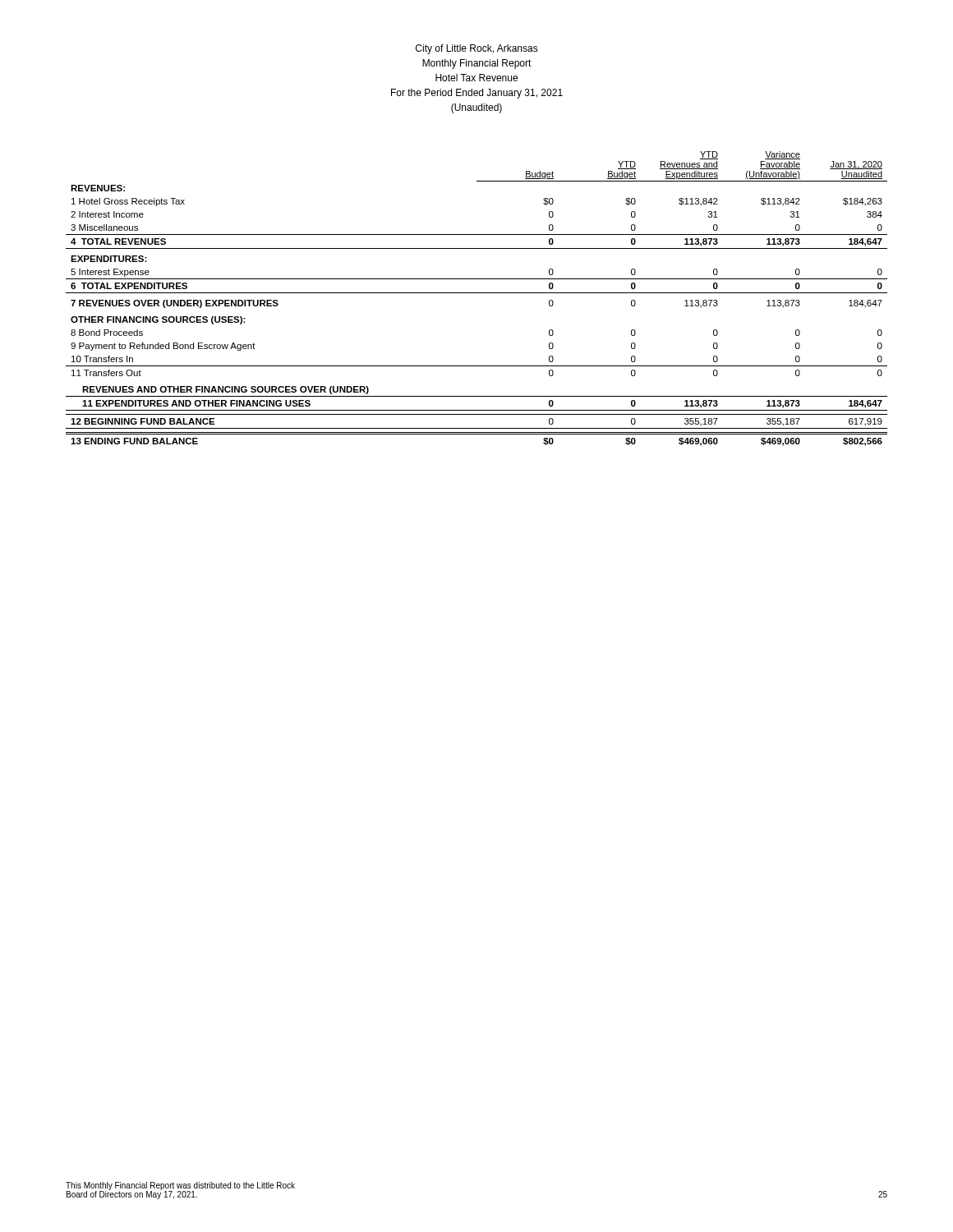Select the table that reads "12 BEGINNING FUND"
Screen dimensions: 1232x953
(476, 298)
